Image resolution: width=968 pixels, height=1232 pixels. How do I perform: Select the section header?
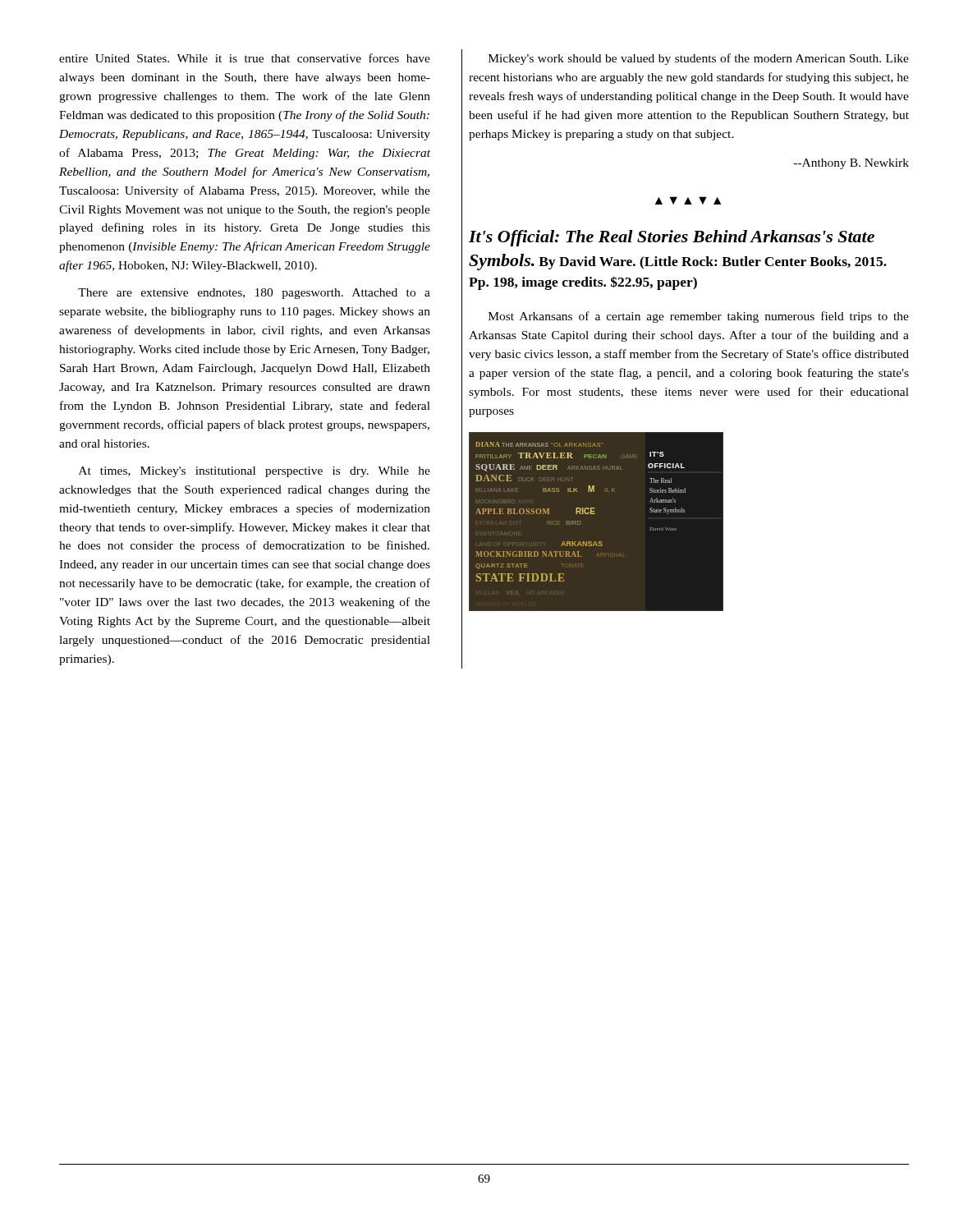pyautogui.click(x=689, y=200)
